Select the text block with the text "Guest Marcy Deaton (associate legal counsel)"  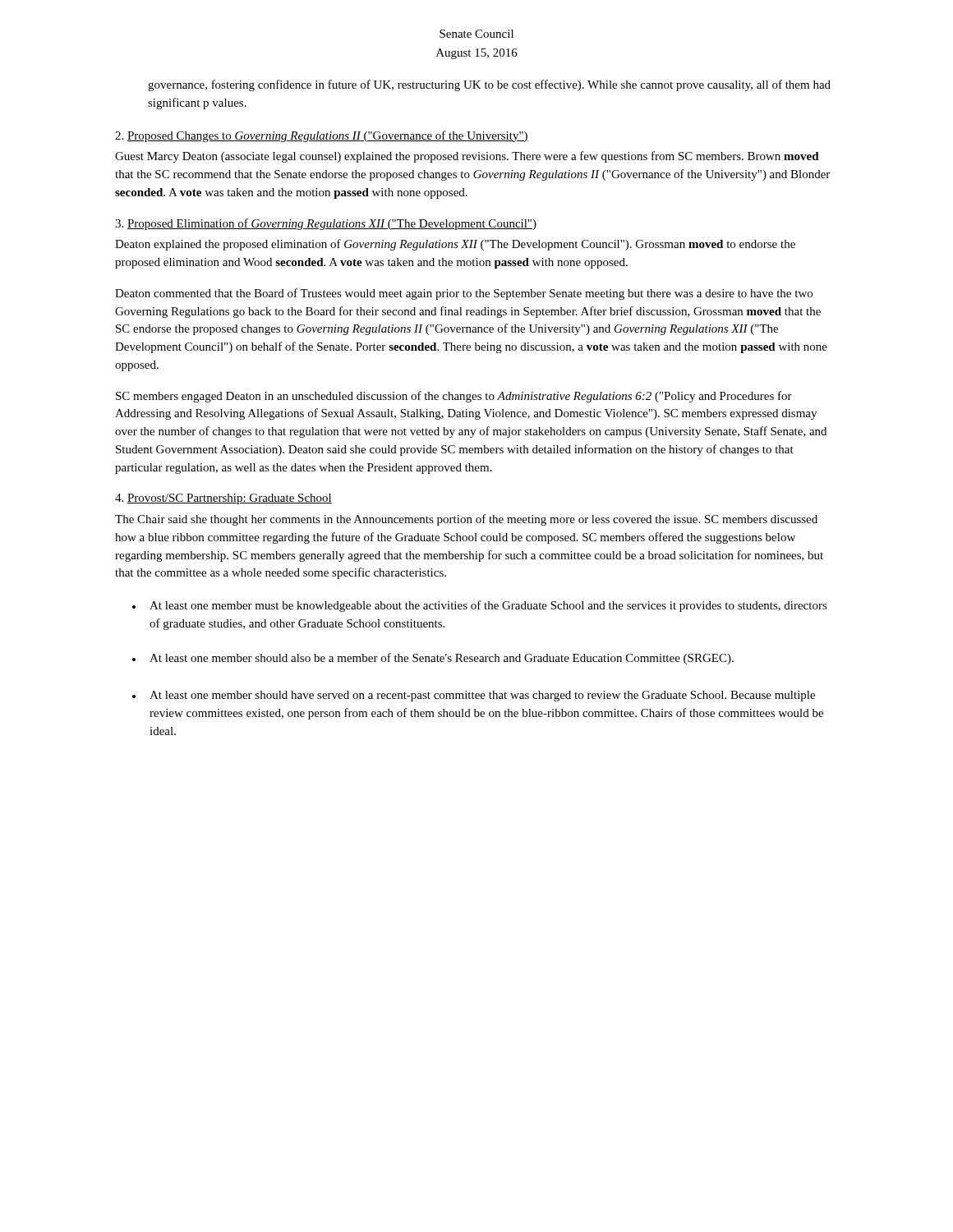click(x=473, y=174)
